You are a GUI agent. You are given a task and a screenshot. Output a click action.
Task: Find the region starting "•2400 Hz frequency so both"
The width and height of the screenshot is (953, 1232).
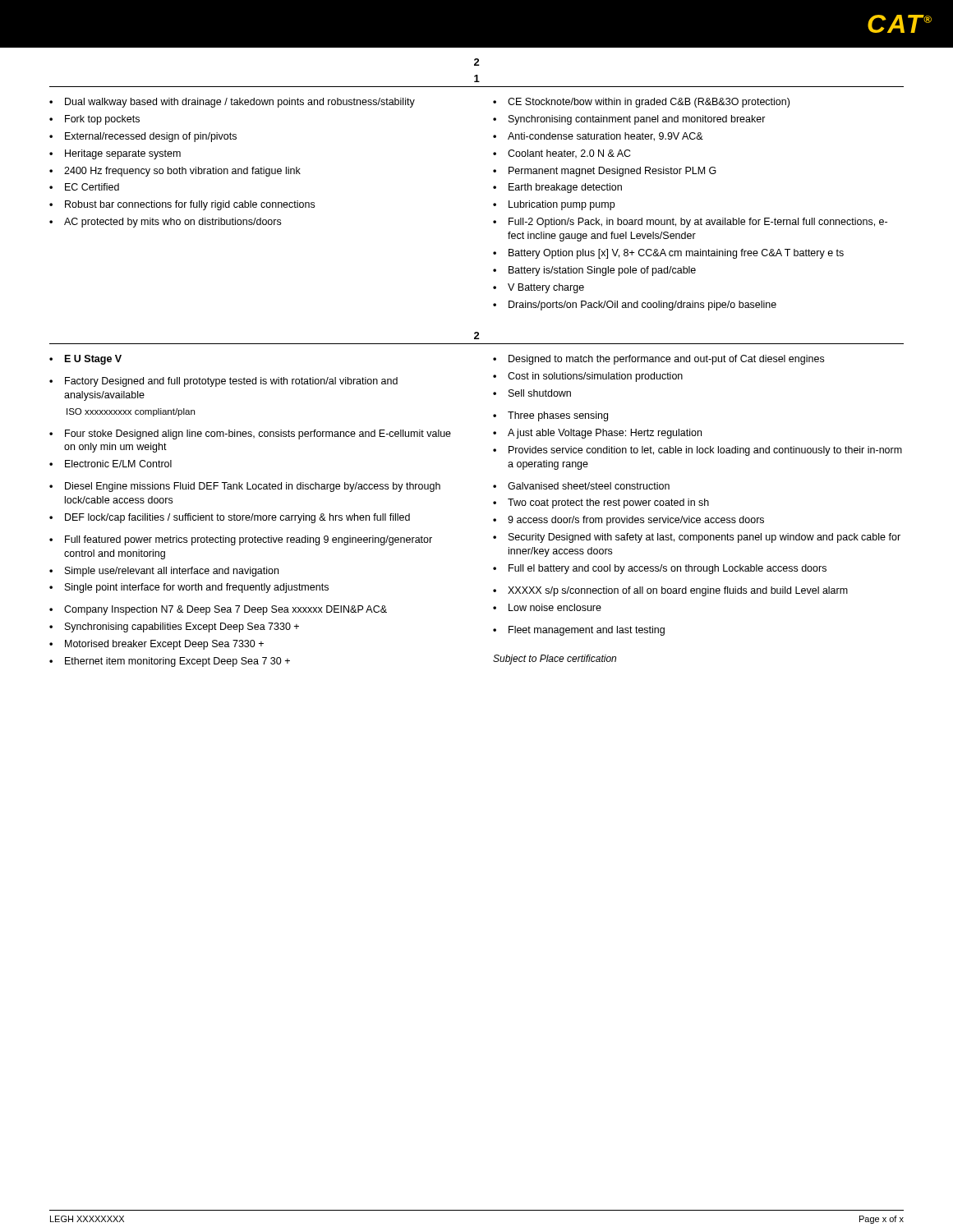coord(255,171)
